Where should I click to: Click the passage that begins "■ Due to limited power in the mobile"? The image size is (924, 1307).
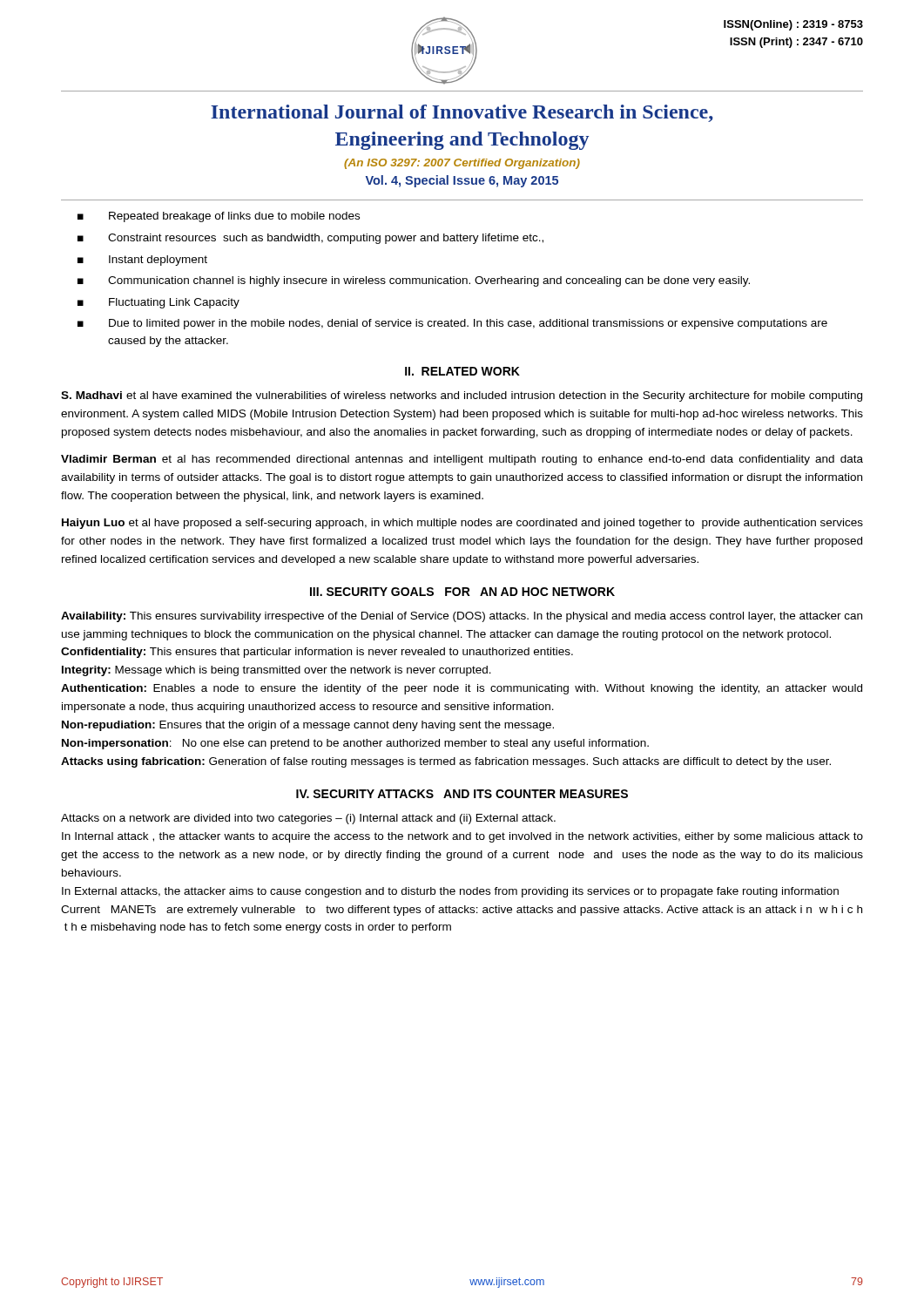(x=470, y=332)
